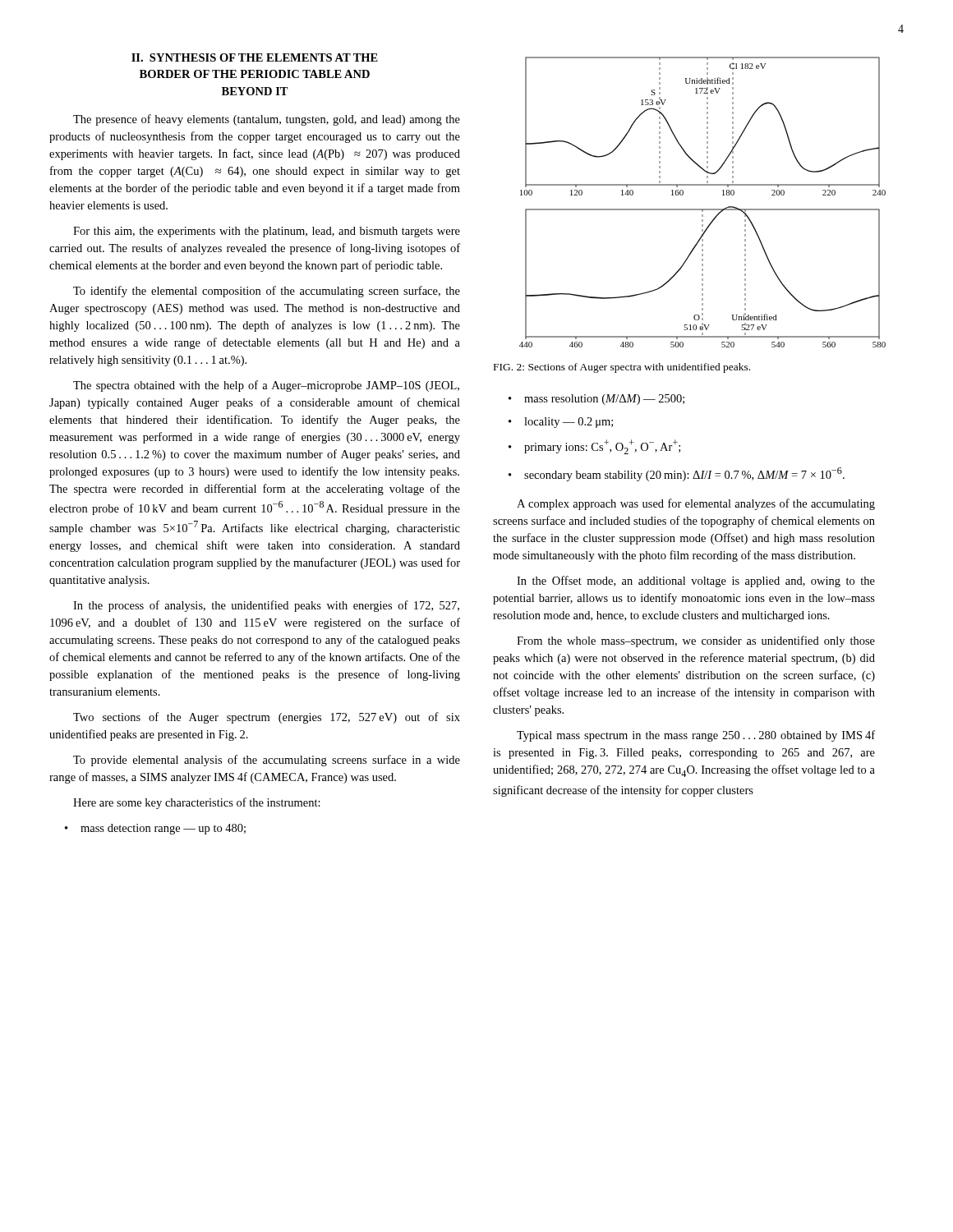
Task: Click the passage that begins "From the whole mass–spectrum, we"
Action: 684,676
